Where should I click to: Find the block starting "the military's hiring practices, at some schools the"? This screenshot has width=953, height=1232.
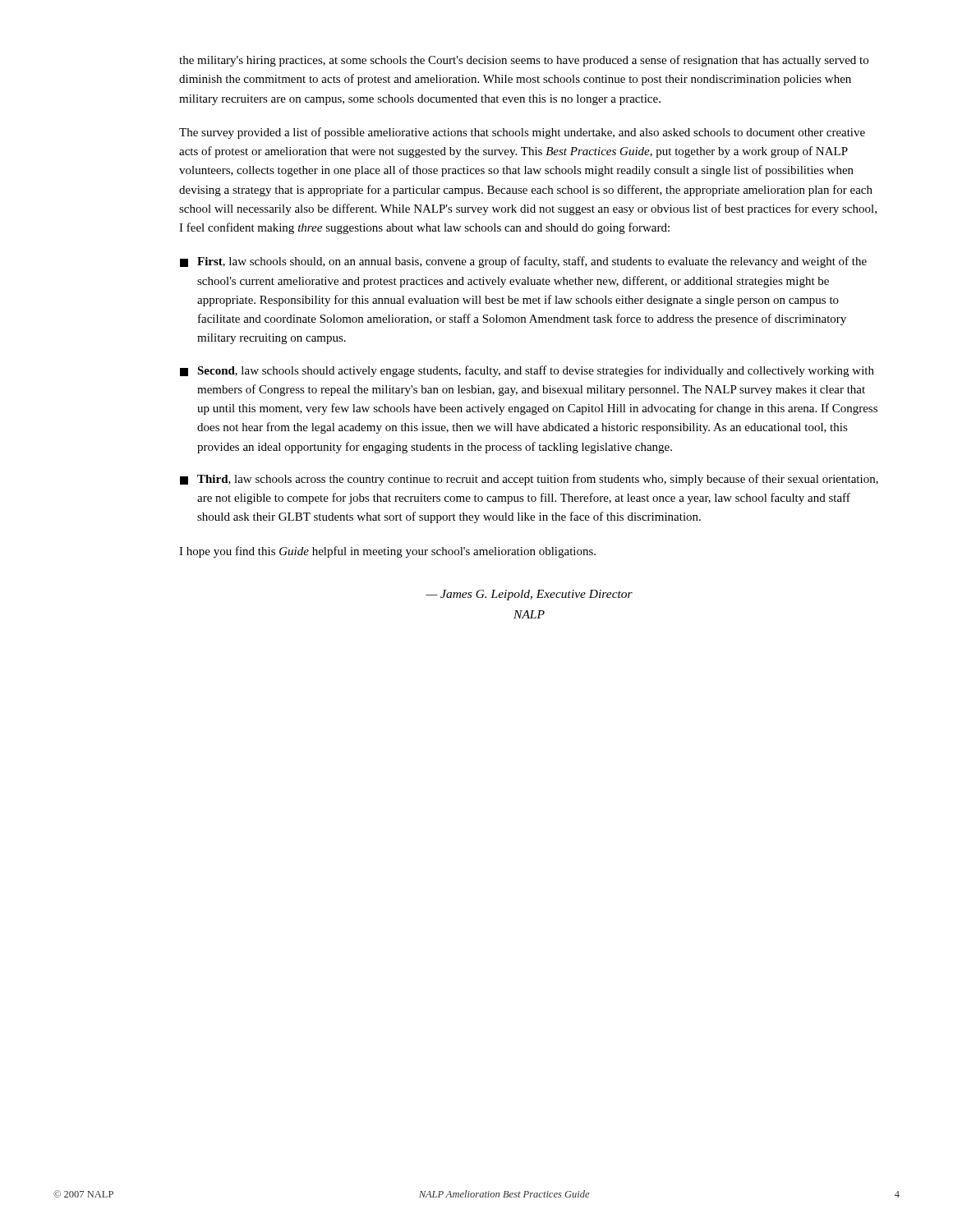click(x=524, y=79)
